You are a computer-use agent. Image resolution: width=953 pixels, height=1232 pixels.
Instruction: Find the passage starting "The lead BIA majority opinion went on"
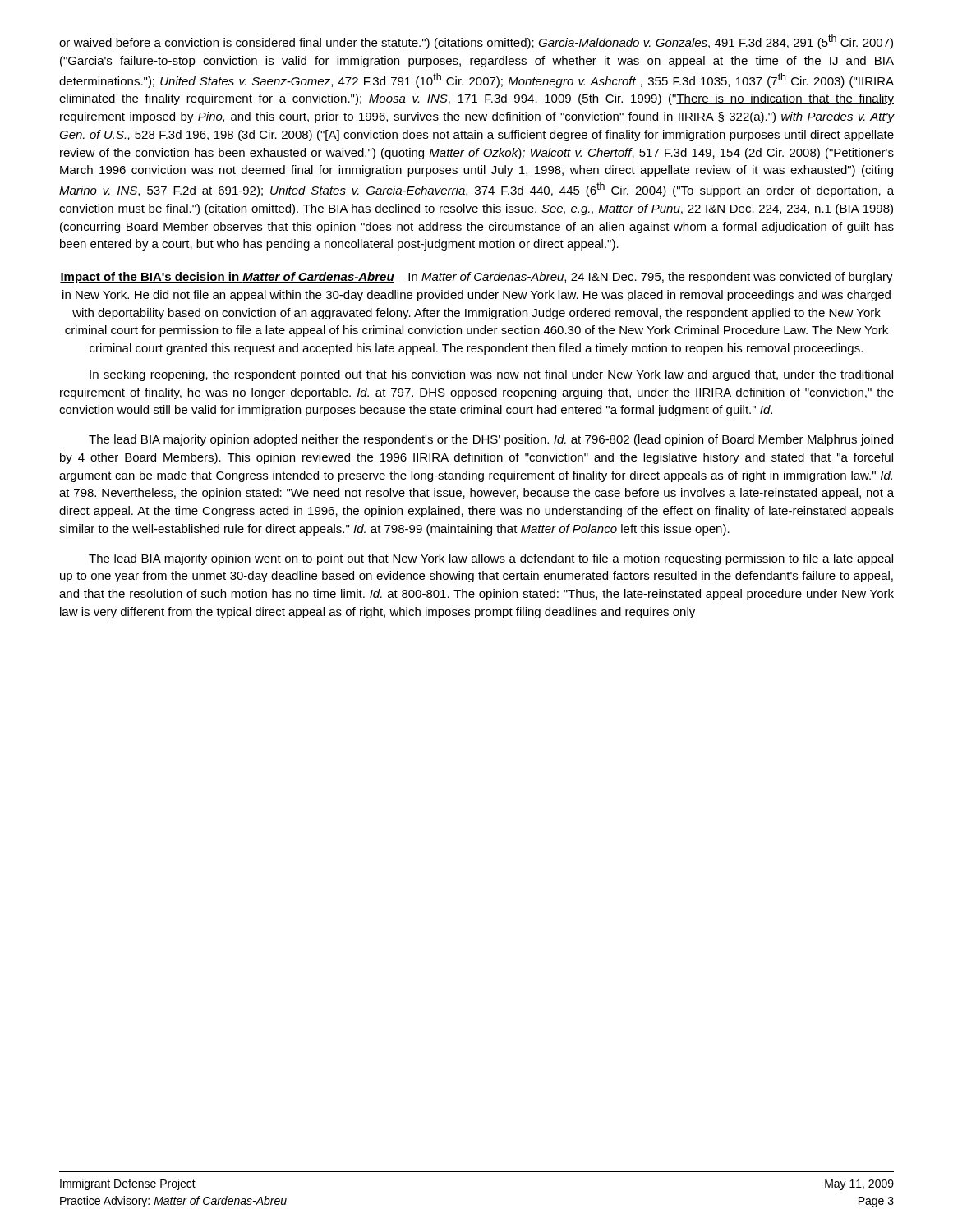(476, 584)
